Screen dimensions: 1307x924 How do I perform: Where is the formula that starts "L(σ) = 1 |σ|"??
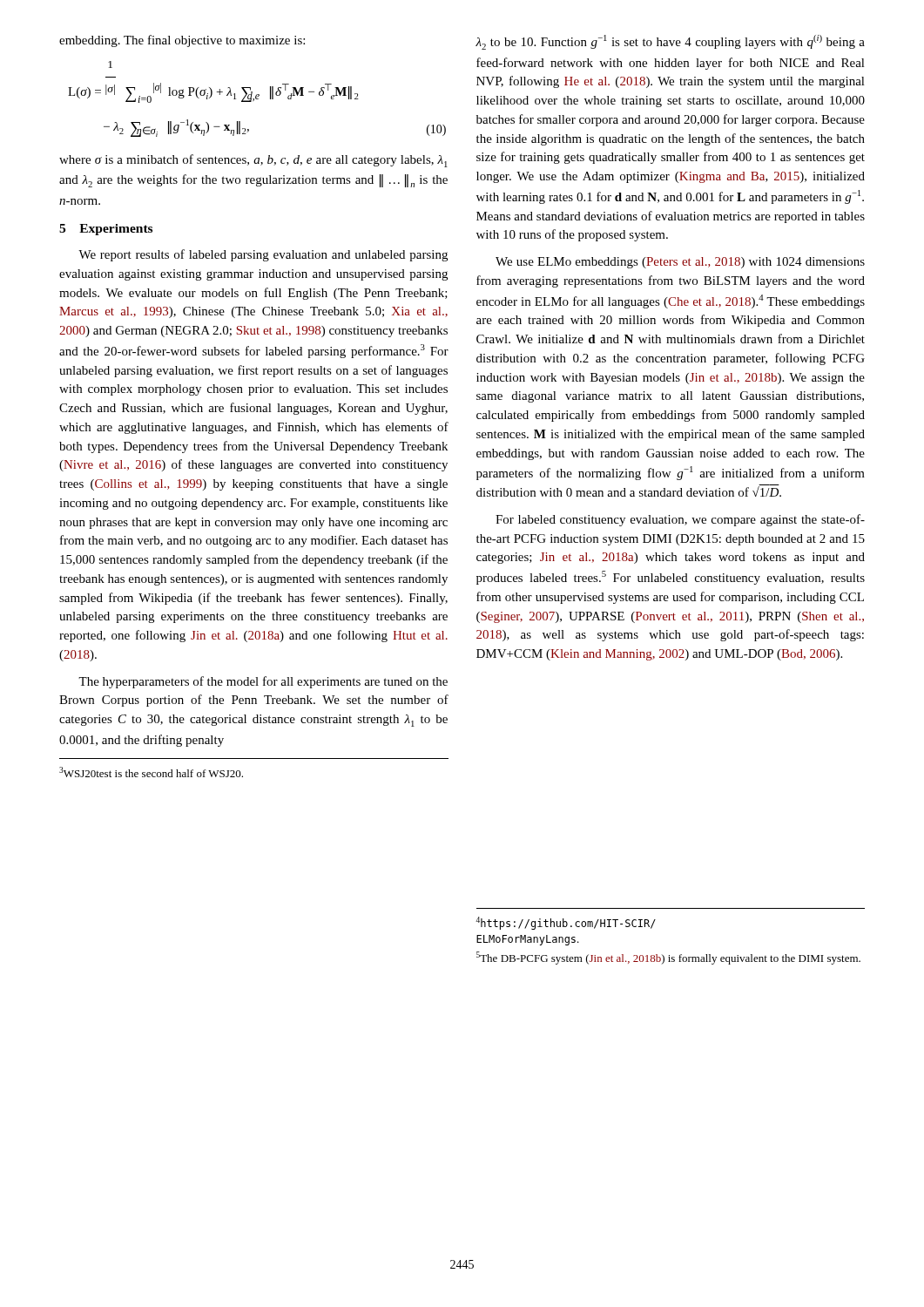pos(254,100)
